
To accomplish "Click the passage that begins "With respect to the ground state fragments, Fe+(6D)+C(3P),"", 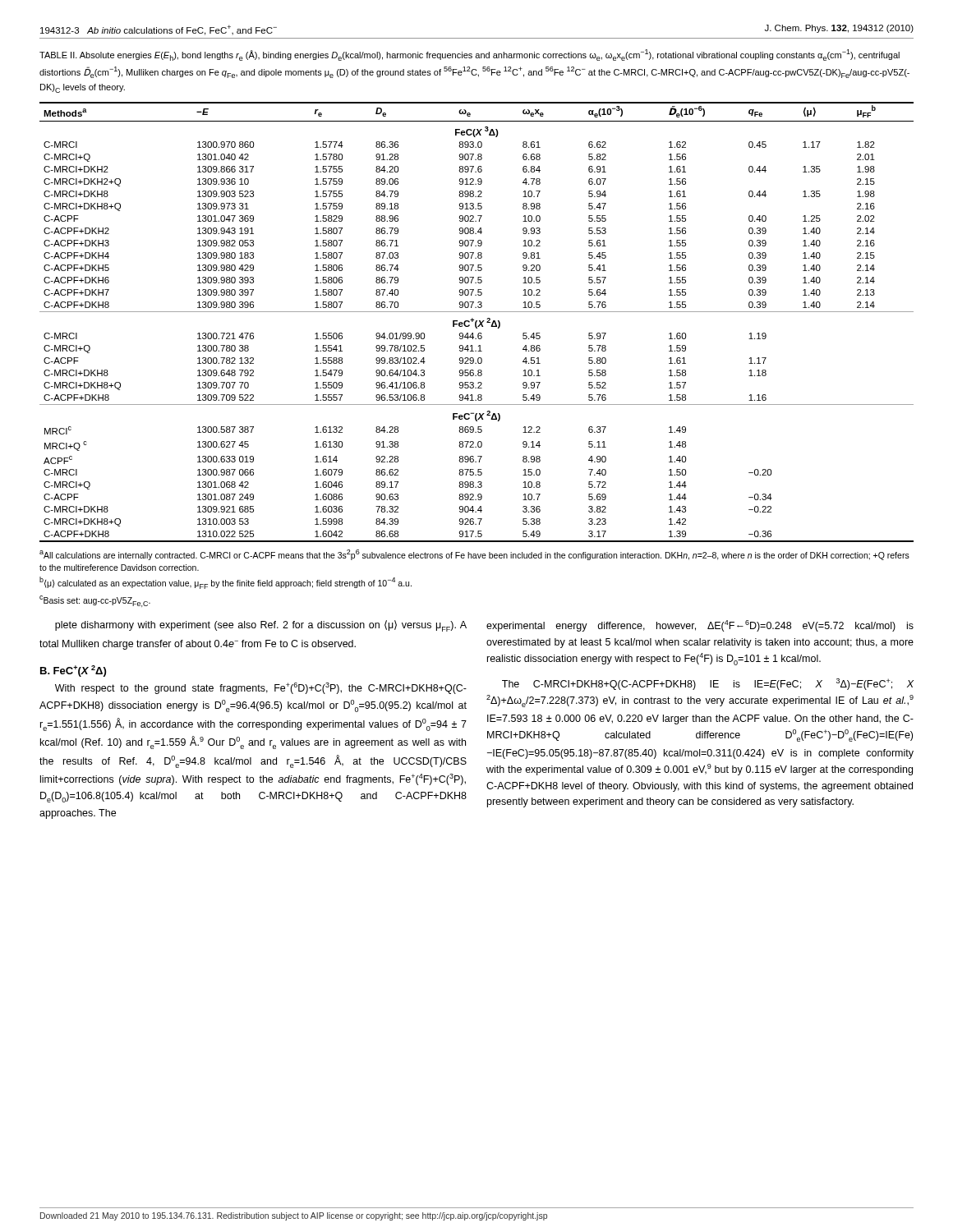I will 253,751.
